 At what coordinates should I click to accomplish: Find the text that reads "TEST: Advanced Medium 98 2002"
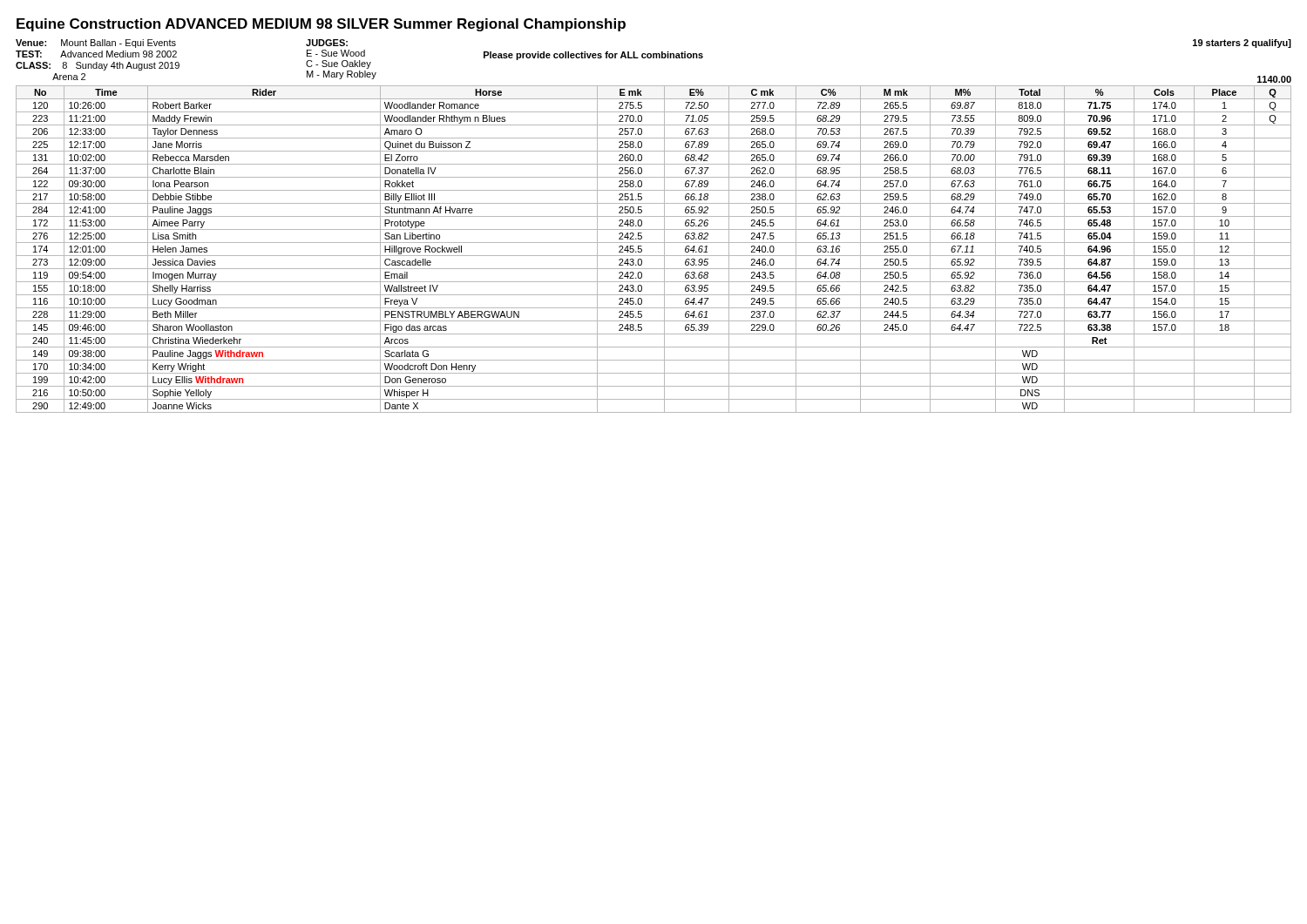pos(96,54)
